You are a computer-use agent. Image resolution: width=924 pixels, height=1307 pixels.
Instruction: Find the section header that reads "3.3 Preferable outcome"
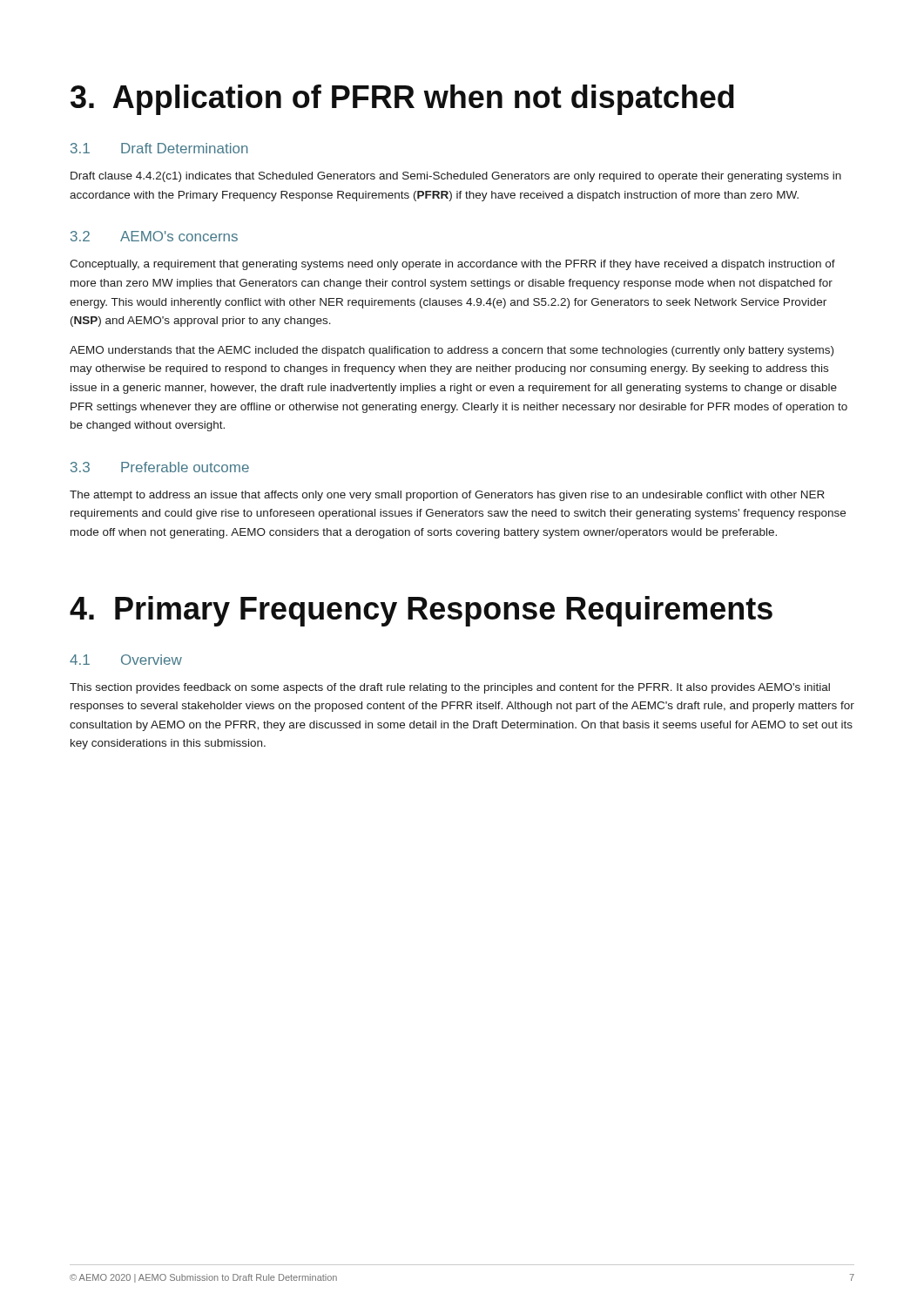160,467
